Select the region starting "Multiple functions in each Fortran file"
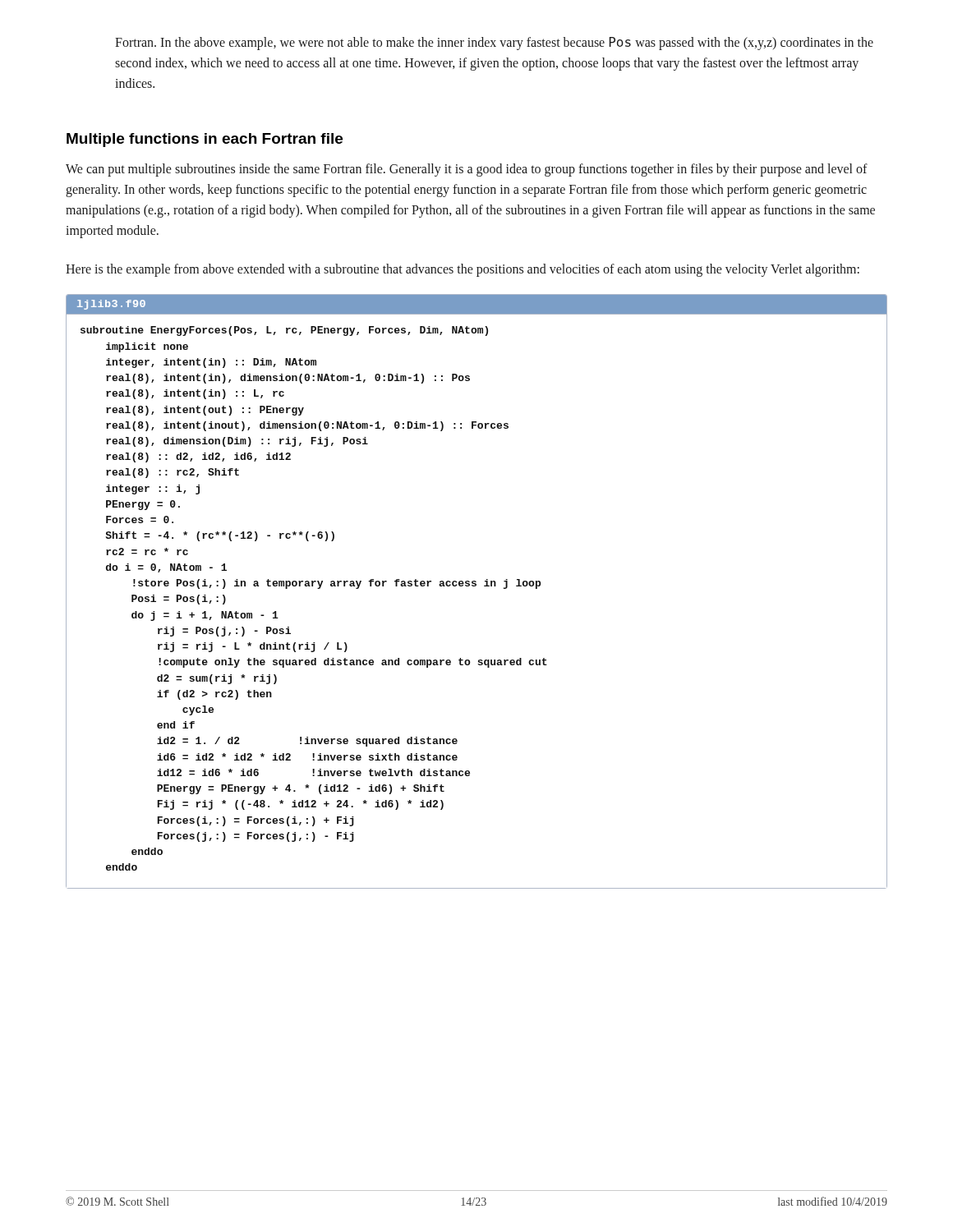The image size is (953, 1232). click(205, 139)
